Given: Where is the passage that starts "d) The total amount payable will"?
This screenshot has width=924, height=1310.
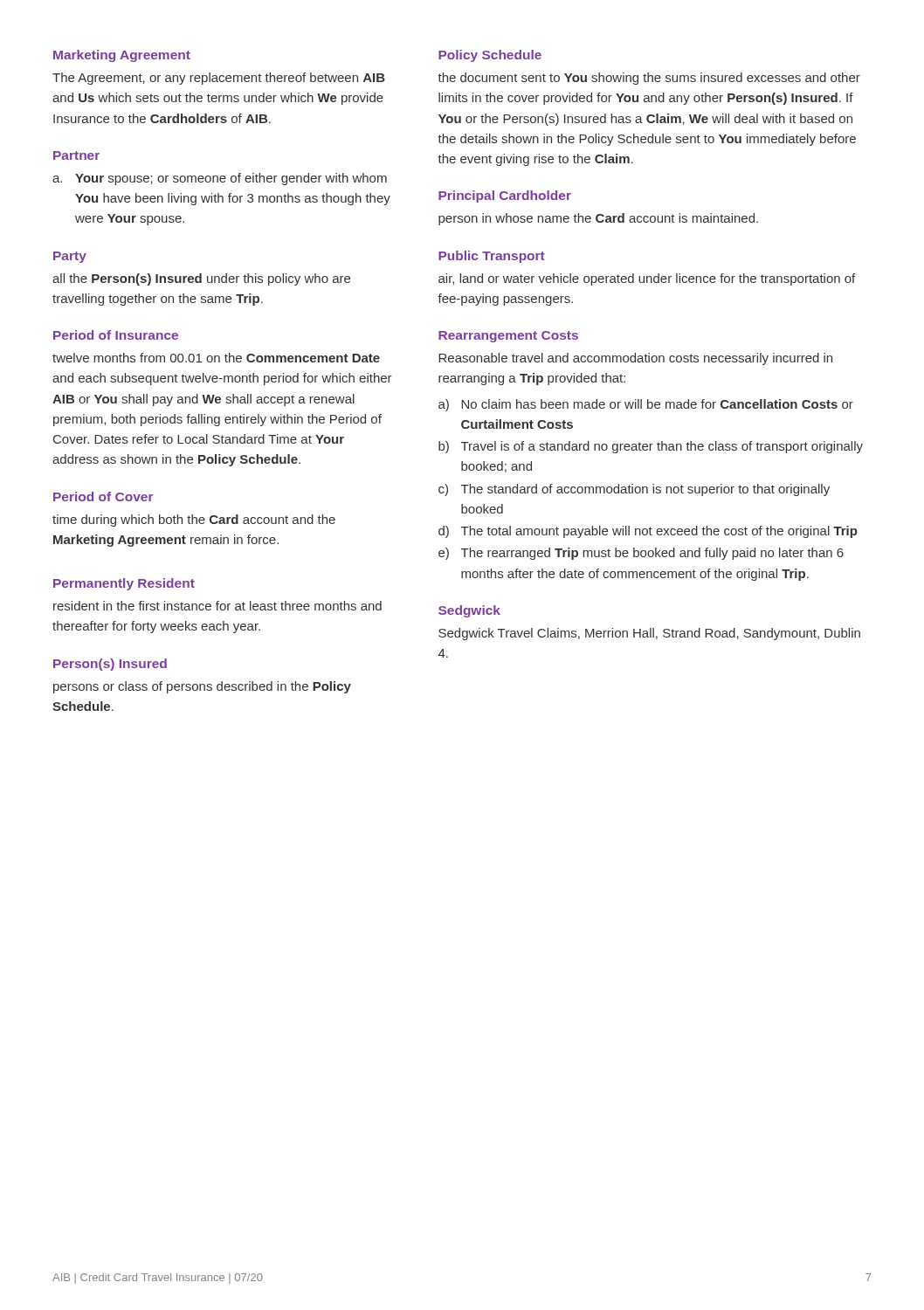Looking at the screenshot, I should tap(655, 531).
